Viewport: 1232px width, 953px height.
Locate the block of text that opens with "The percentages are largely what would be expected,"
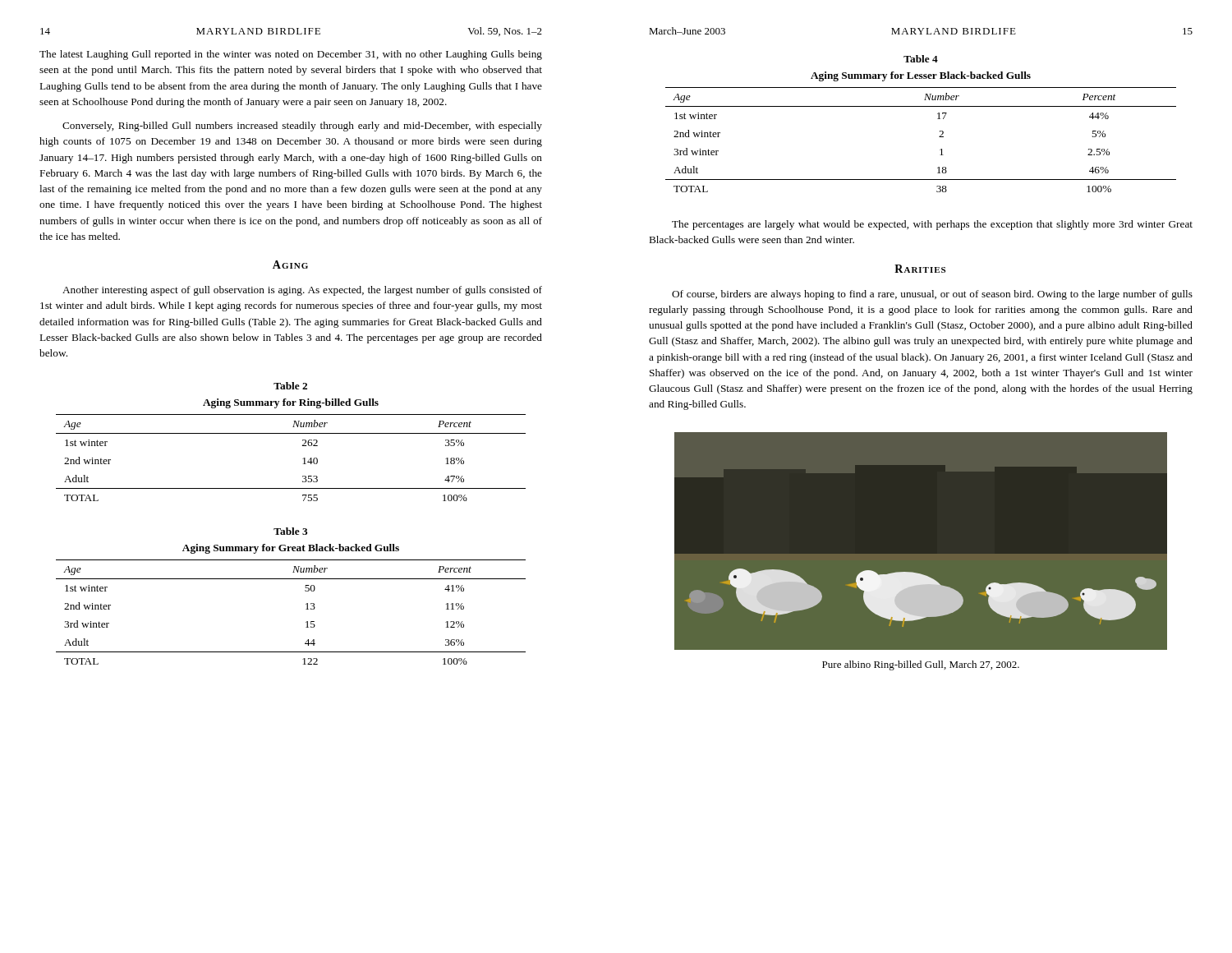921,232
